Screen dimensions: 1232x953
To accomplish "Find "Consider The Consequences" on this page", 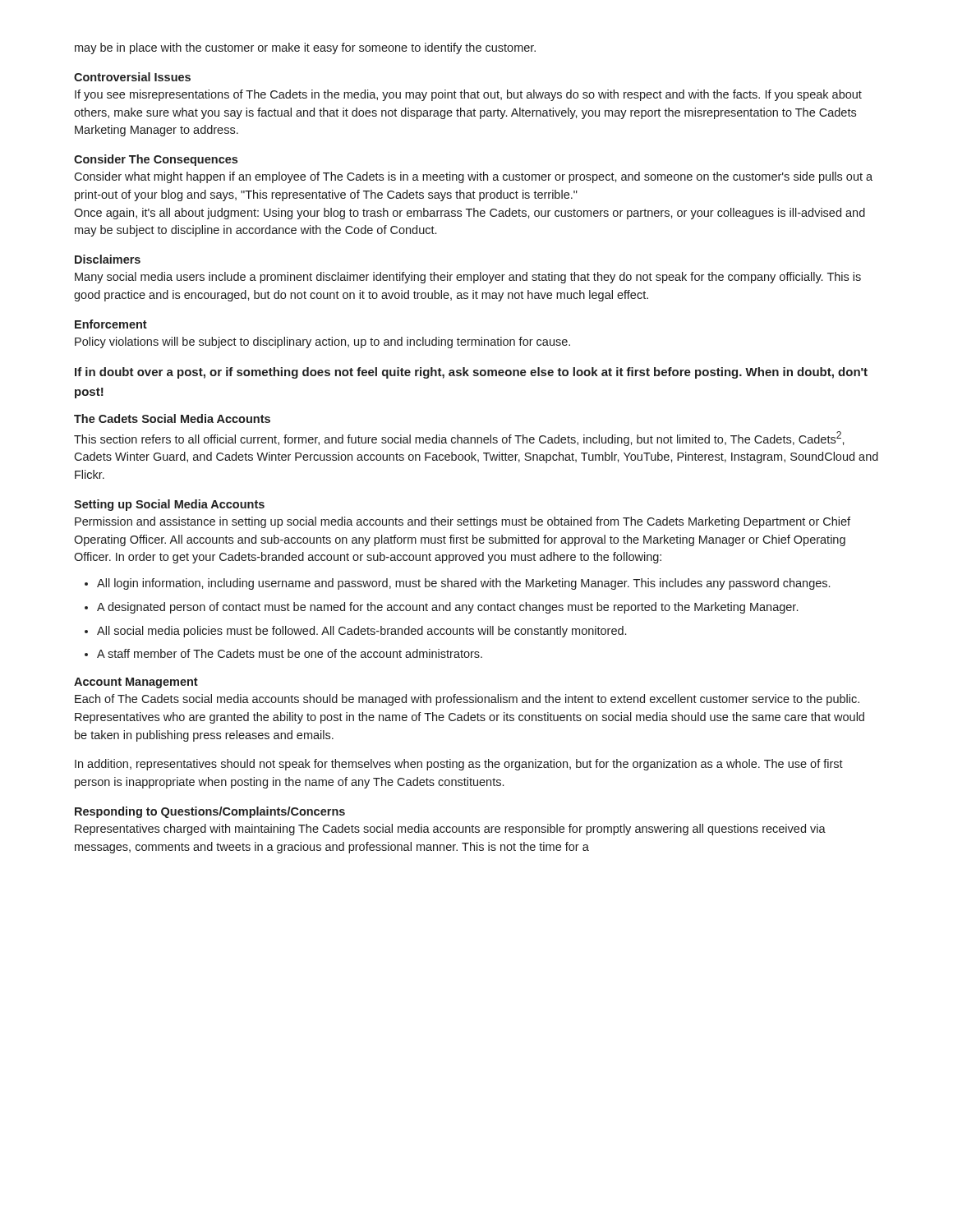I will [156, 159].
